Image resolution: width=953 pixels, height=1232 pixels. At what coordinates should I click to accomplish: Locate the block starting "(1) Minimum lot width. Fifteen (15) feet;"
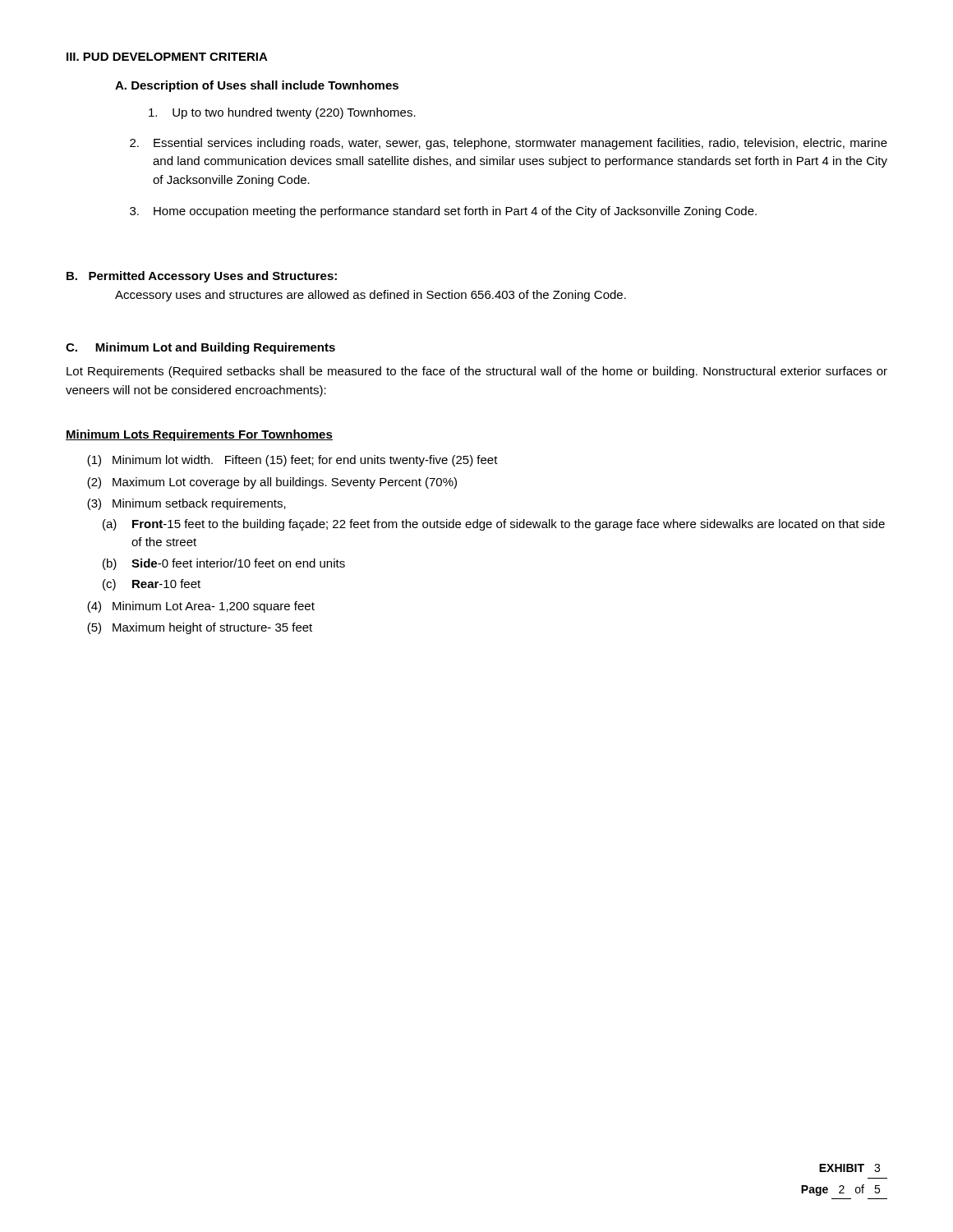(x=476, y=460)
